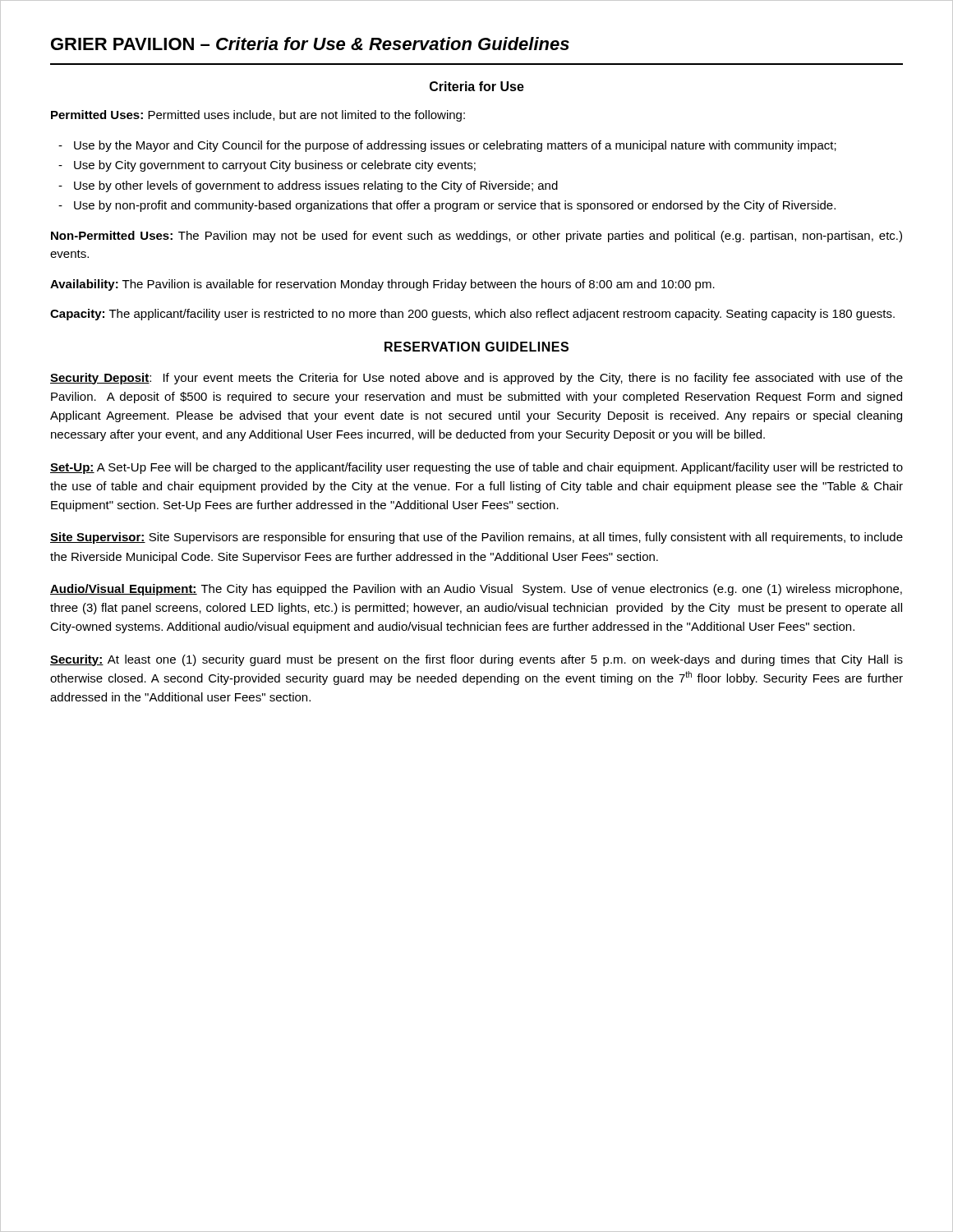
Task: Locate the block of text that opens with "Security Deposit: If your event"
Action: (476, 406)
